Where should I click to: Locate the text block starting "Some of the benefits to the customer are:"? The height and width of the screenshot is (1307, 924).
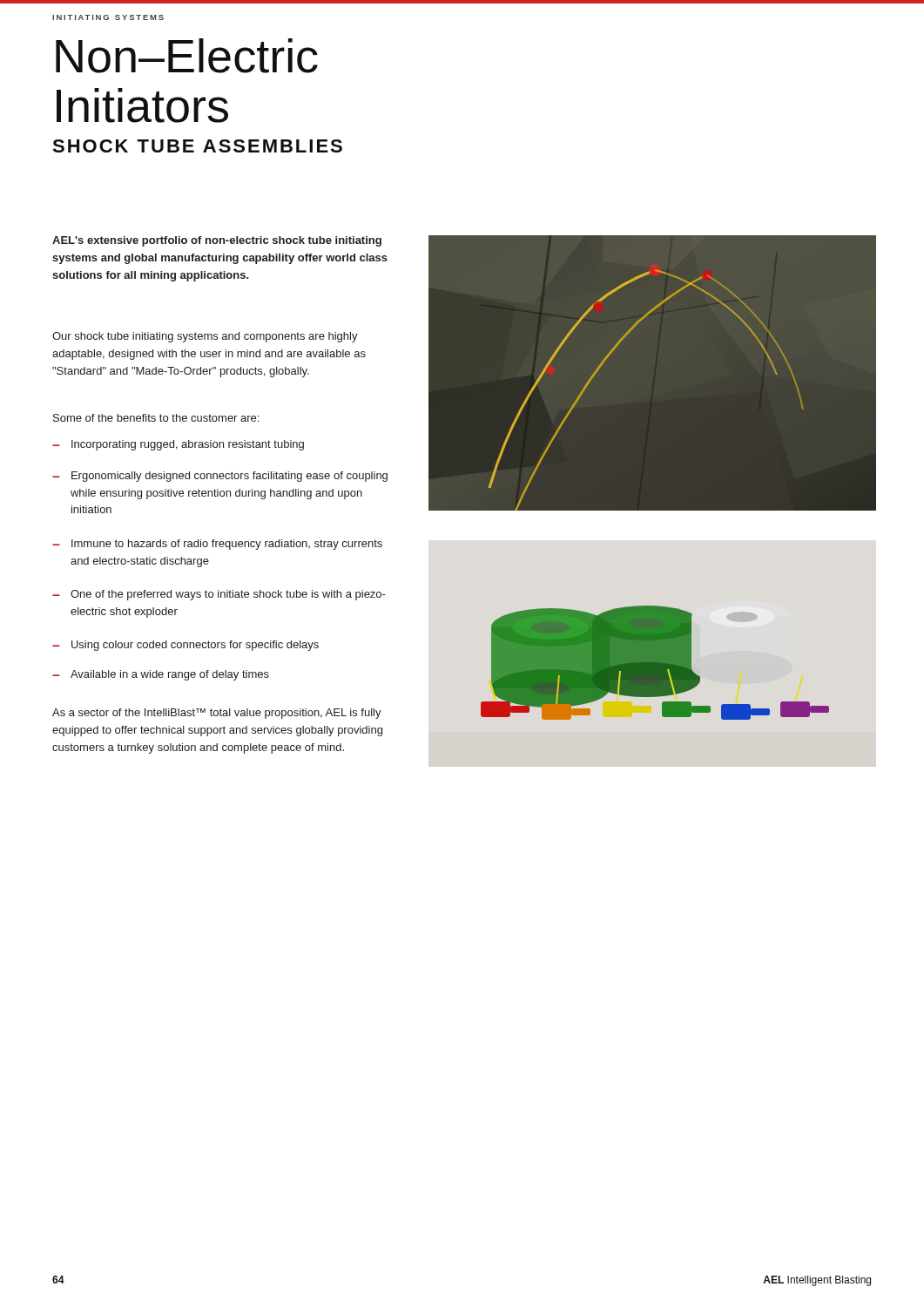pos(156,418)
